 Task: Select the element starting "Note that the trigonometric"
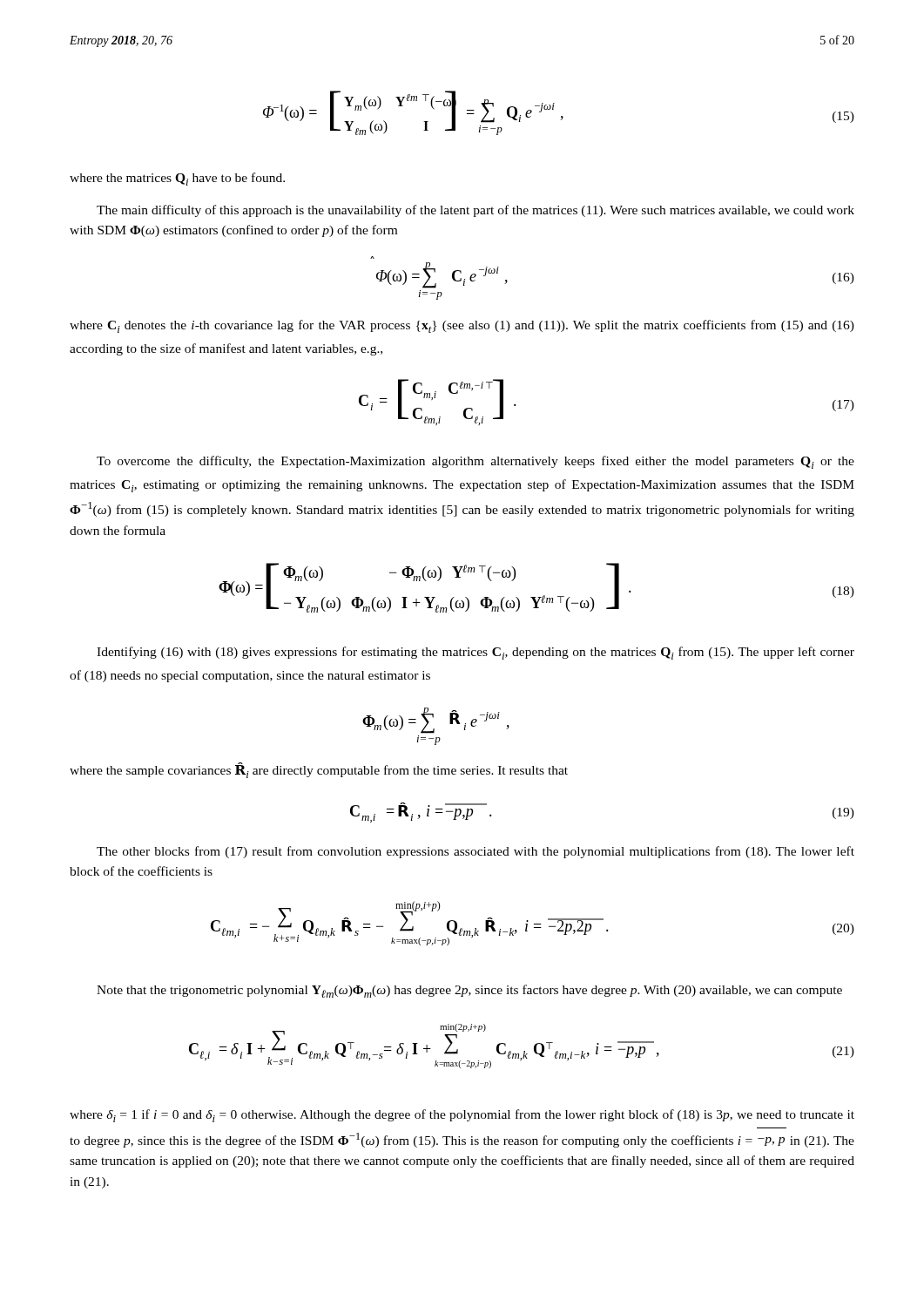tap(470, 991)
